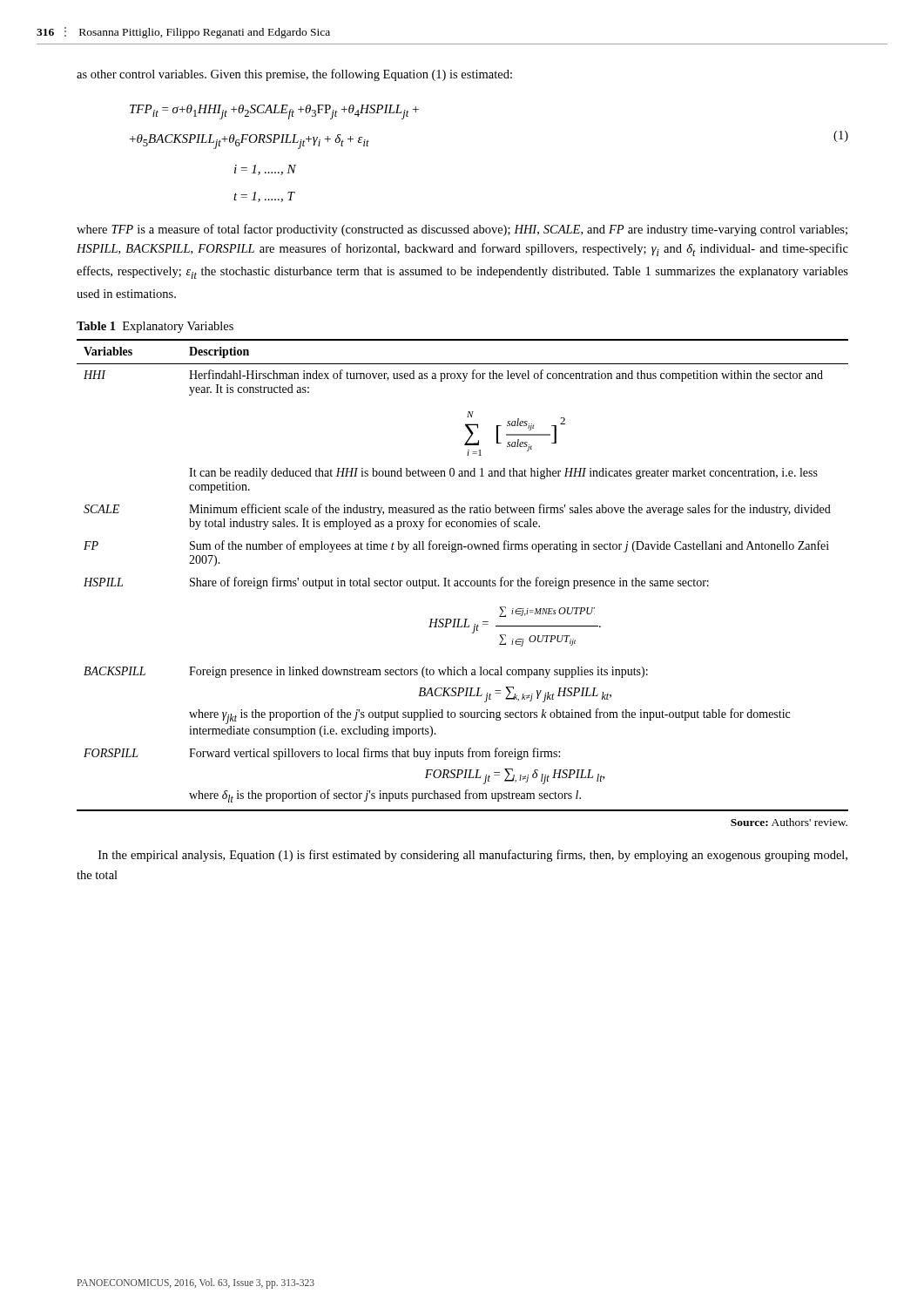Locate the formula that opens with "TFPit = σ+θ1HHIjt +θ2SCALEft +θ3FPjt"
Viewport: 924px width, 1307px height.
(274, 112)
